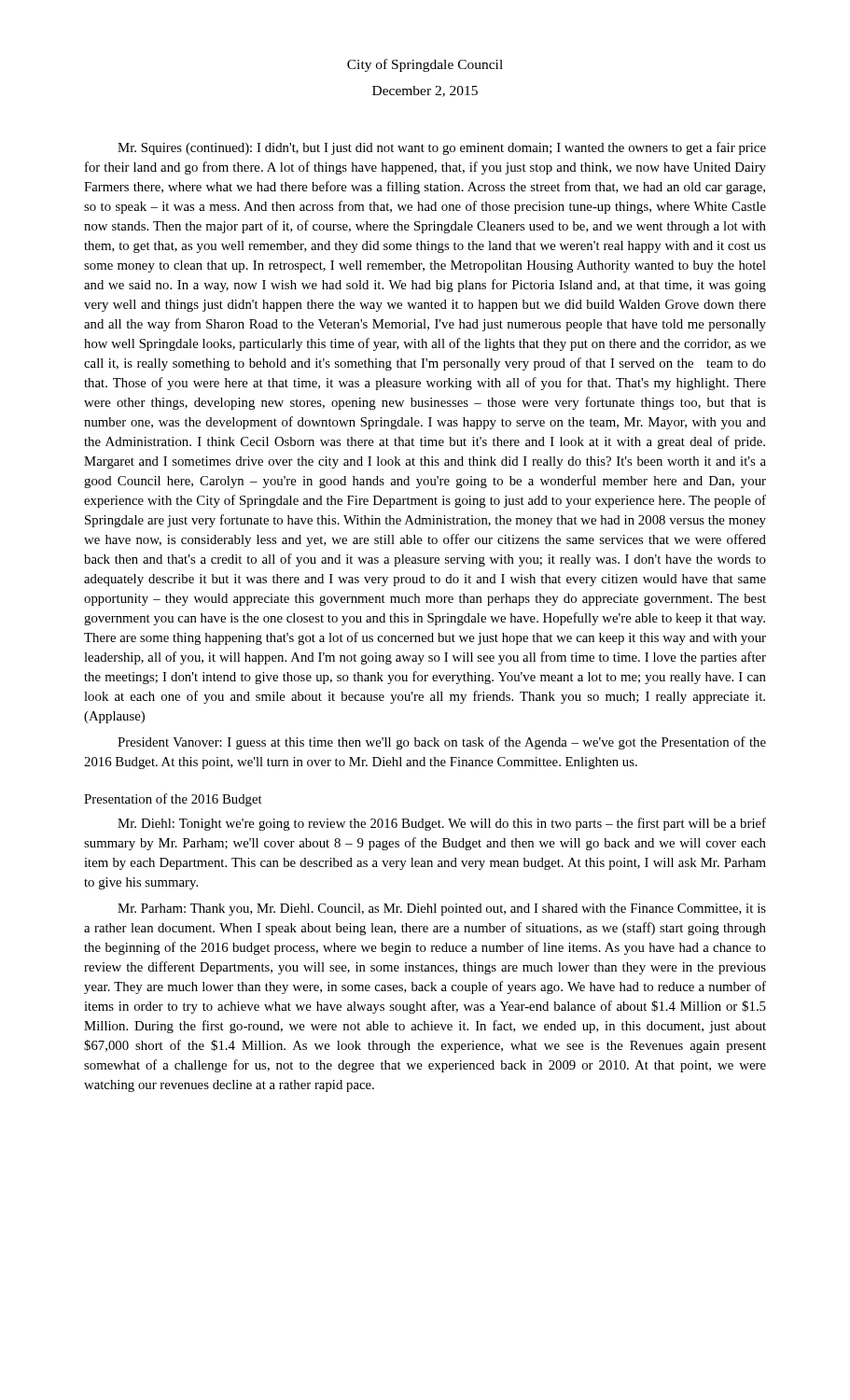
Task: Point to the text block starting "Mr. Squires (continued):"
Action: pos(425,432)
